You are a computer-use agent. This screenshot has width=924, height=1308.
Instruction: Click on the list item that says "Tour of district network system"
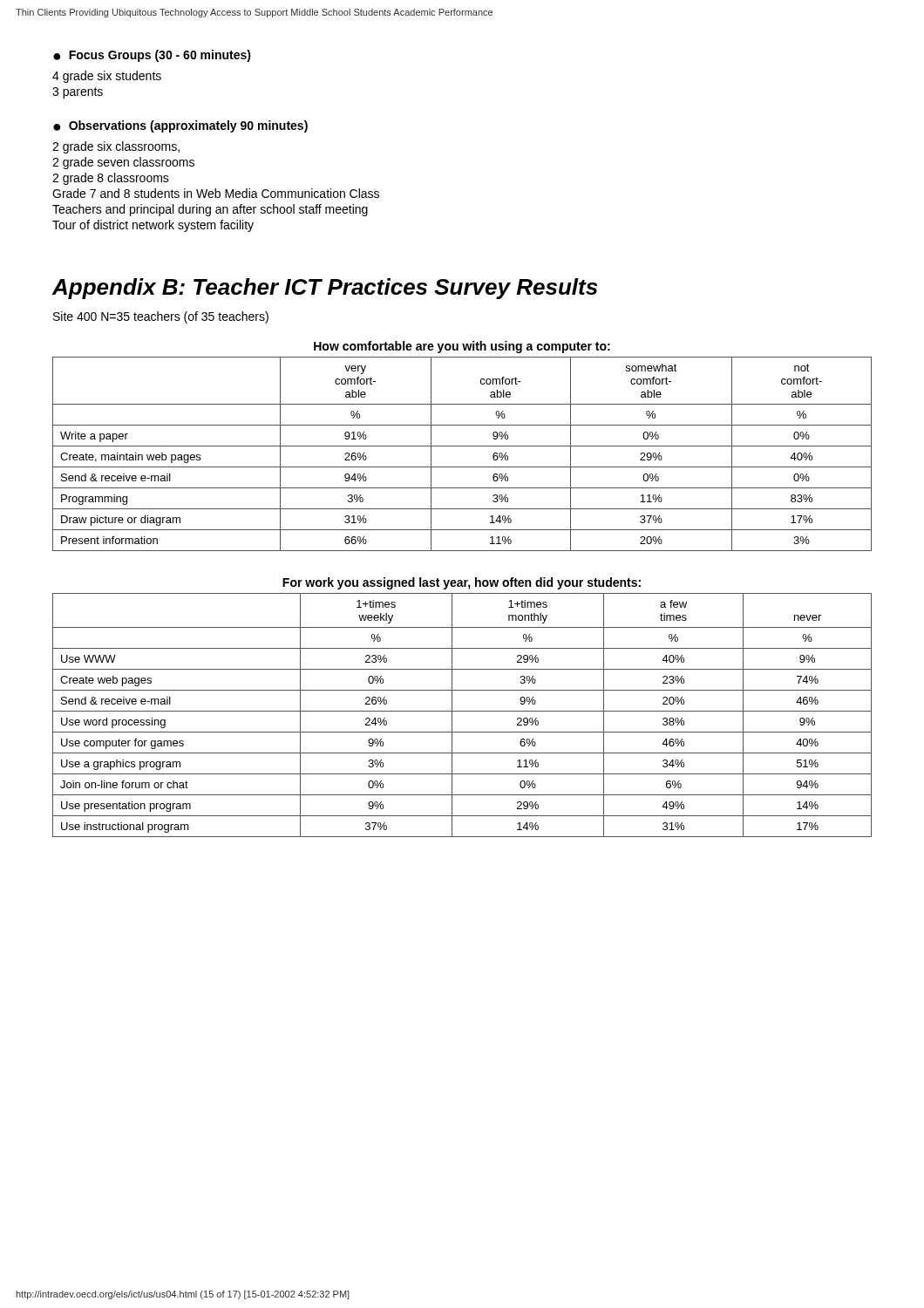tap(153, 225)
